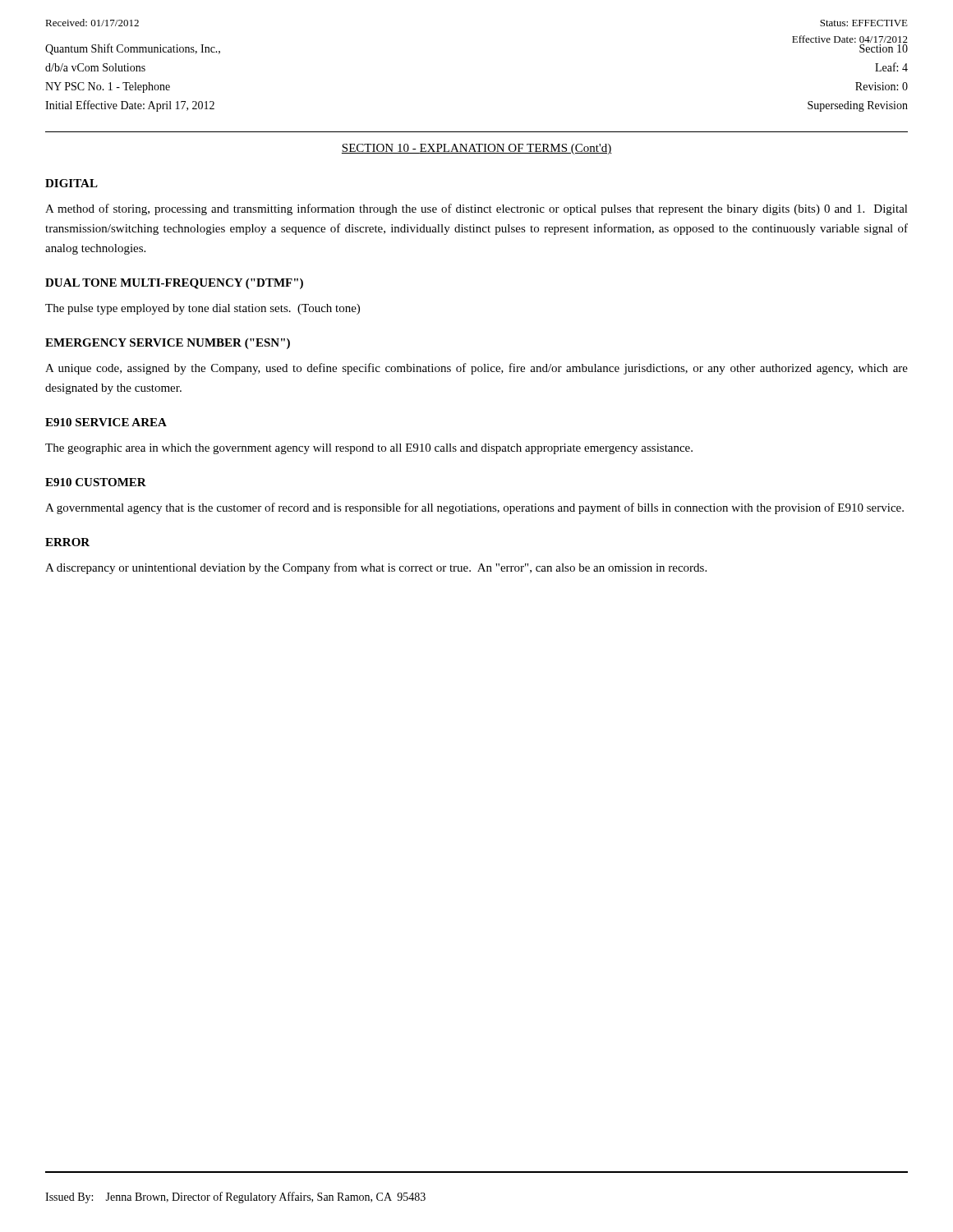
Task: Click on the block starting "The pulse type employed by tone"
Action: (x=203, y=308)
